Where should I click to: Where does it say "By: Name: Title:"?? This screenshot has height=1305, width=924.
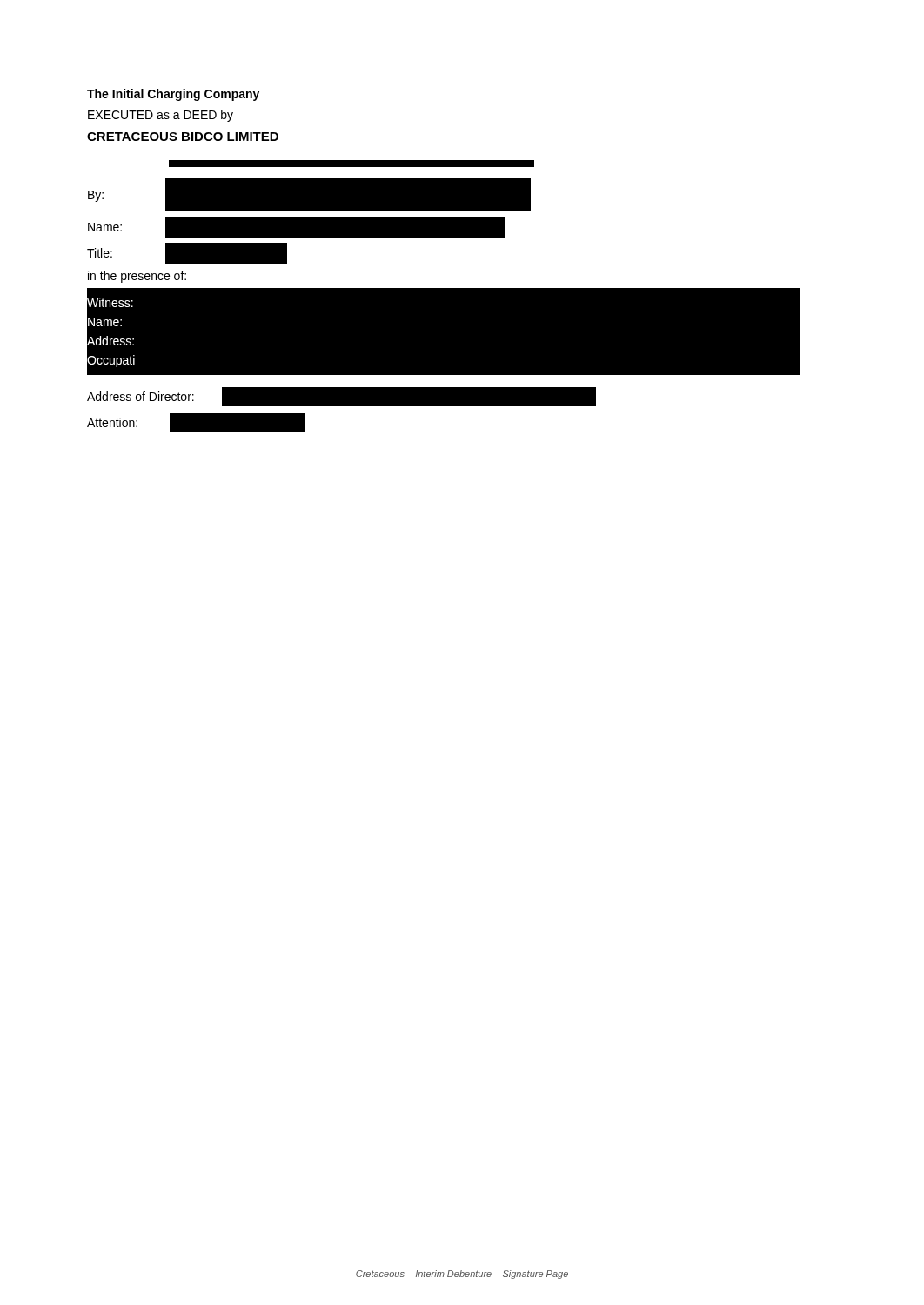pos(413,221)
